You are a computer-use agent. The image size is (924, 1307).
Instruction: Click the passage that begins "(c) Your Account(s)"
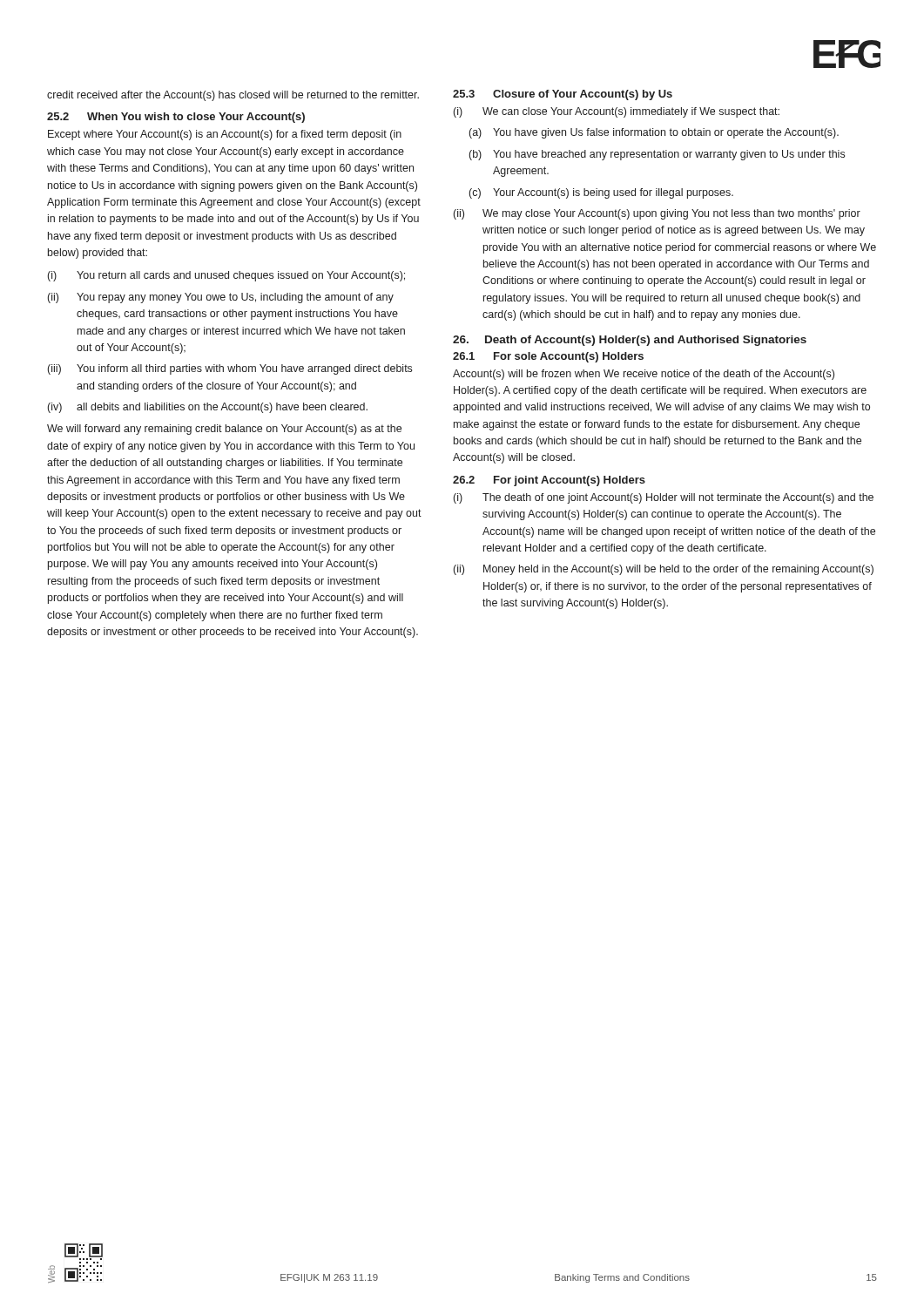(x=601, y=193)
